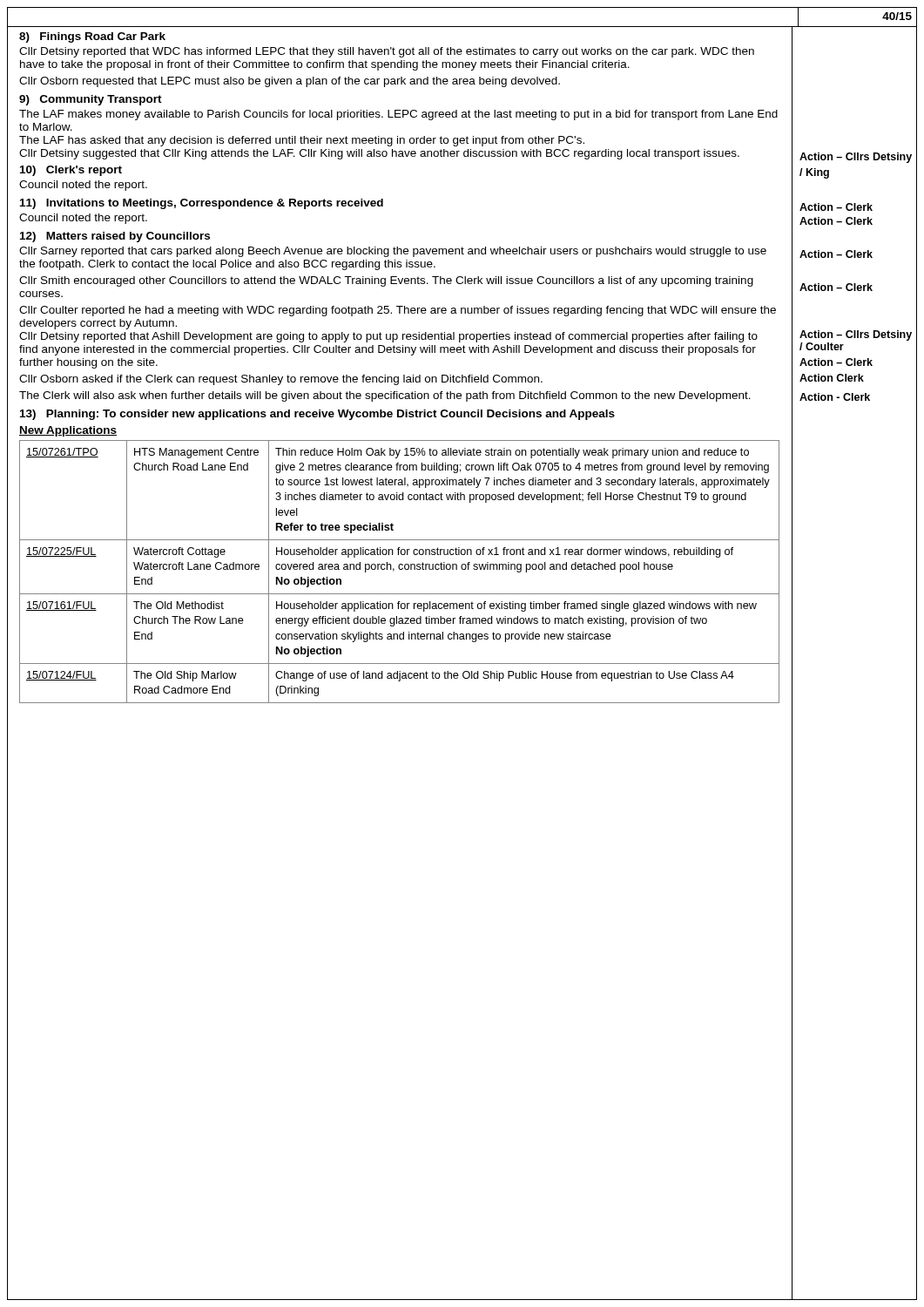Find the region starting "Action Clerk"
This screenshot has width=924, height=1307.
(x=832, y=378)
